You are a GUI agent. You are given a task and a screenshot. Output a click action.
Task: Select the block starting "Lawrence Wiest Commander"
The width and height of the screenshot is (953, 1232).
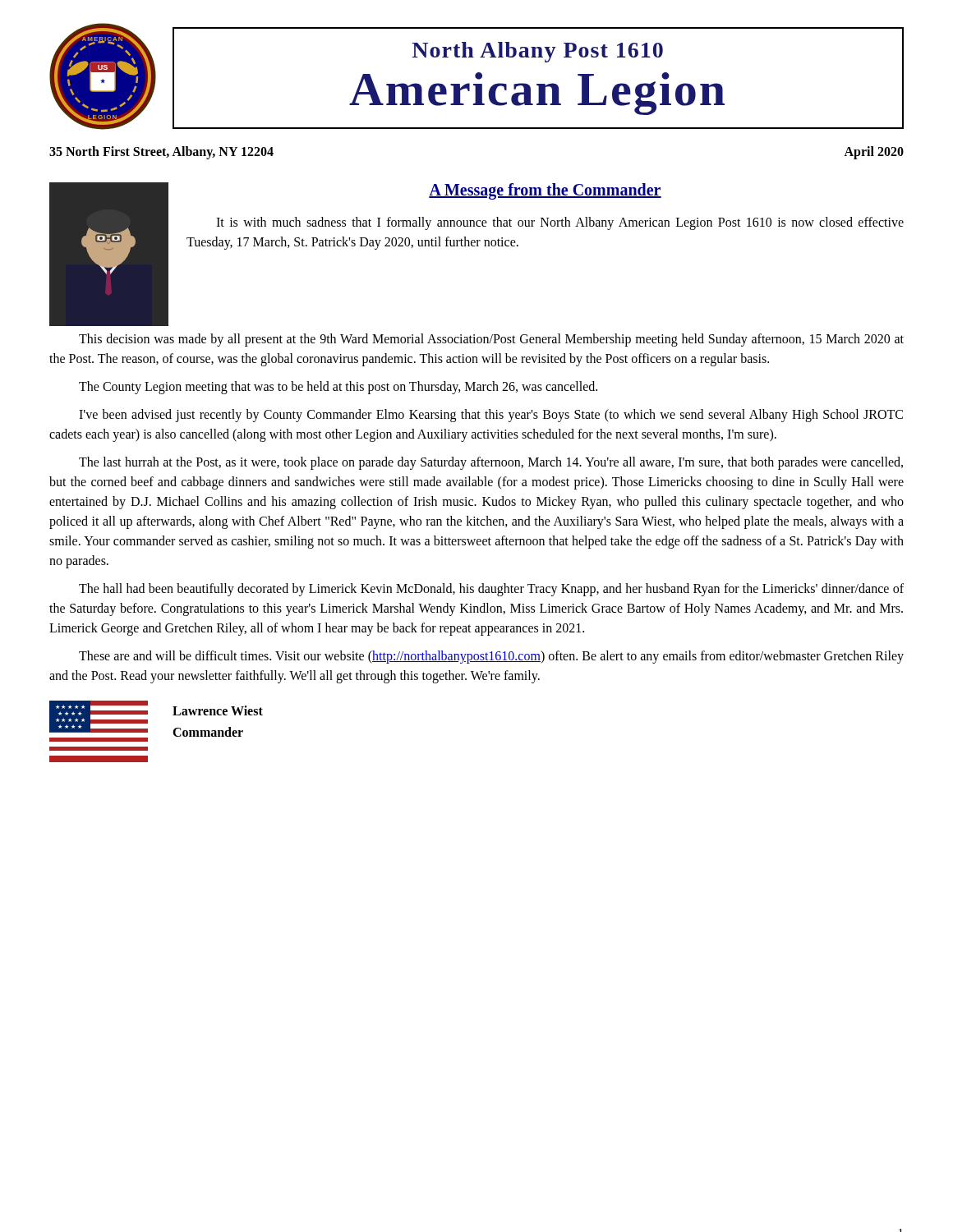(x=218, y=722)
